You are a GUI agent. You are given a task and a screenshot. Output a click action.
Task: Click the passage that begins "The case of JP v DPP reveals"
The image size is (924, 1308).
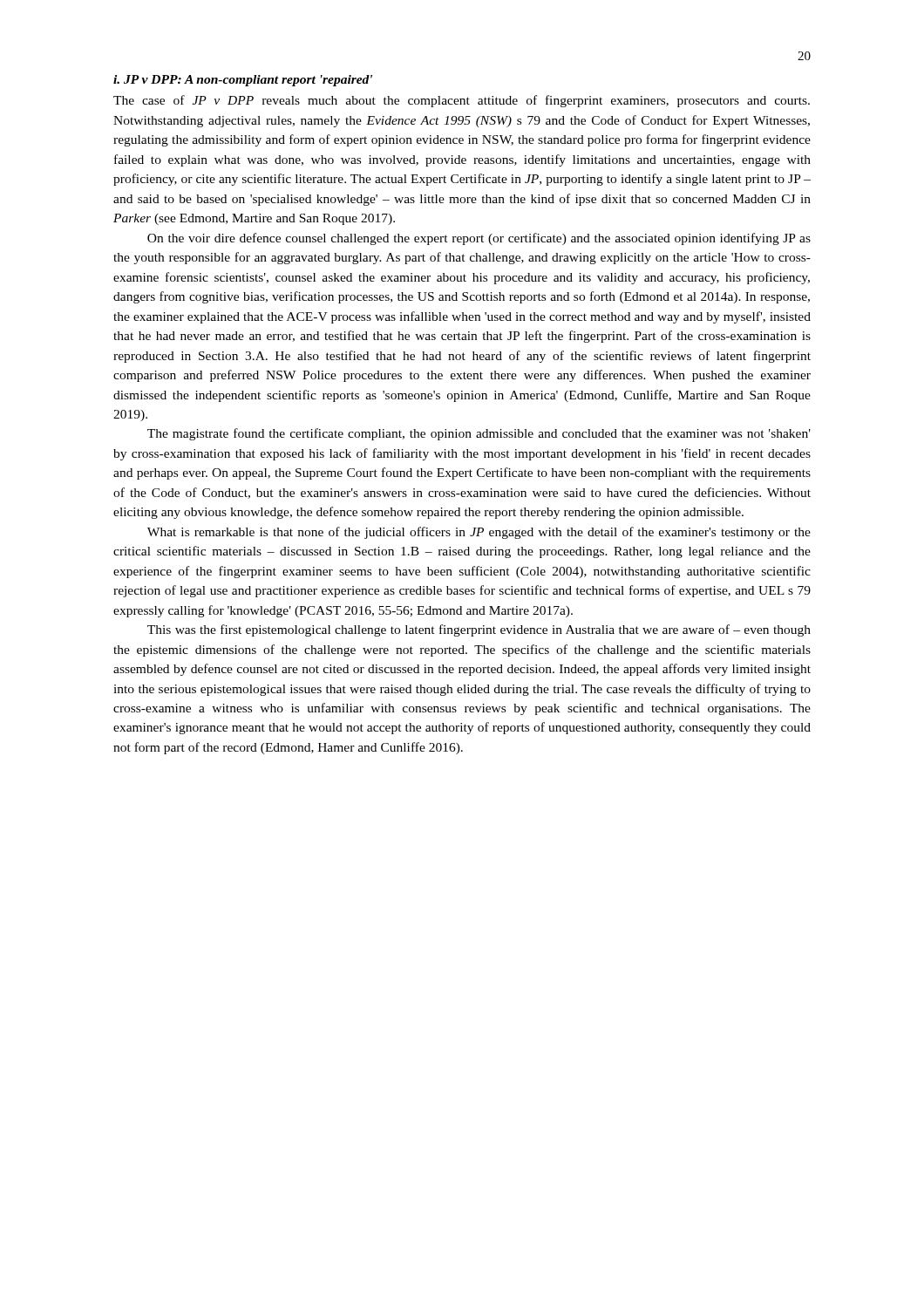click(462, 160)
